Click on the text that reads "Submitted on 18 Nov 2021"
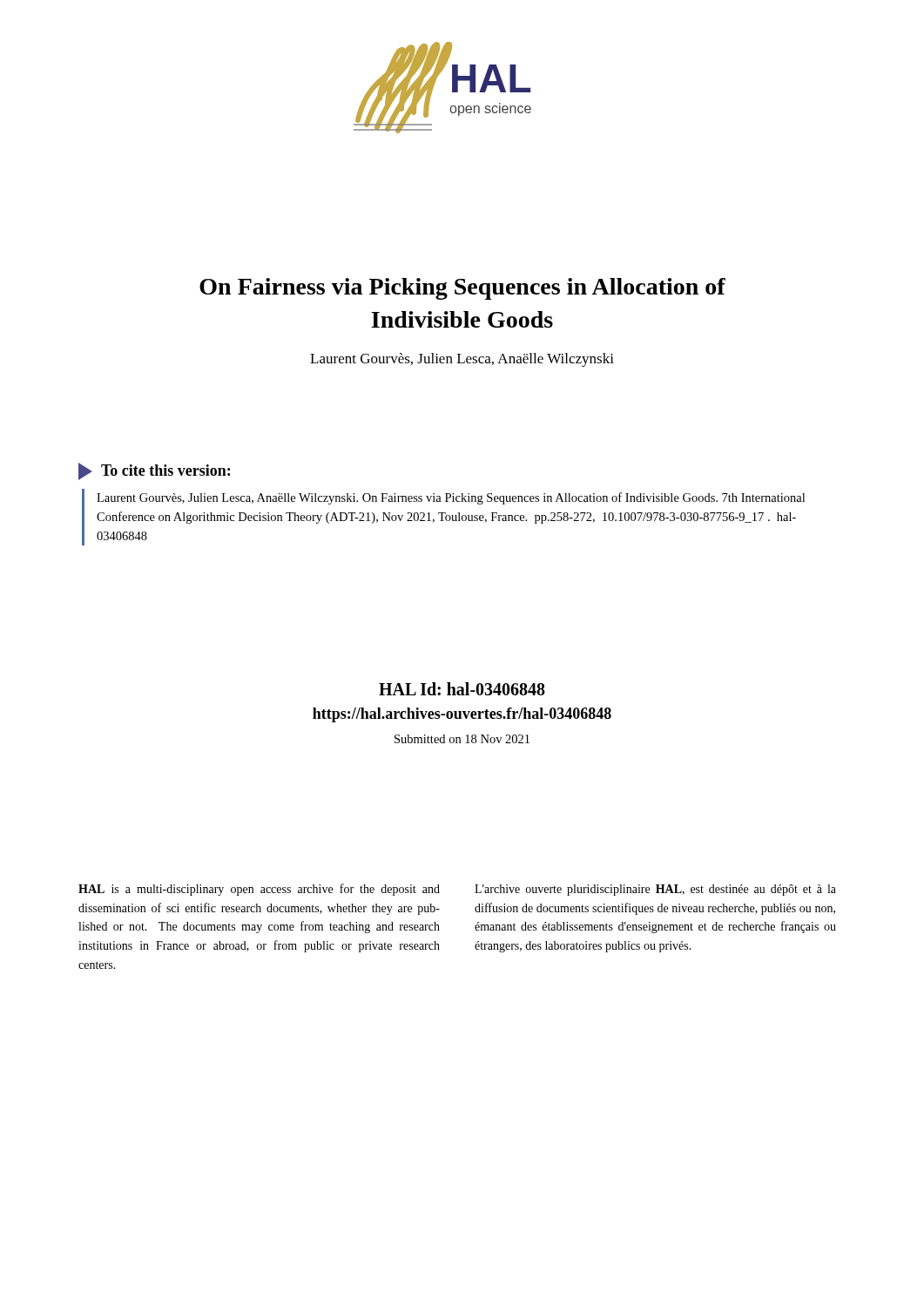This screenshot has width=924, height=1307. (x=462, y=739)
